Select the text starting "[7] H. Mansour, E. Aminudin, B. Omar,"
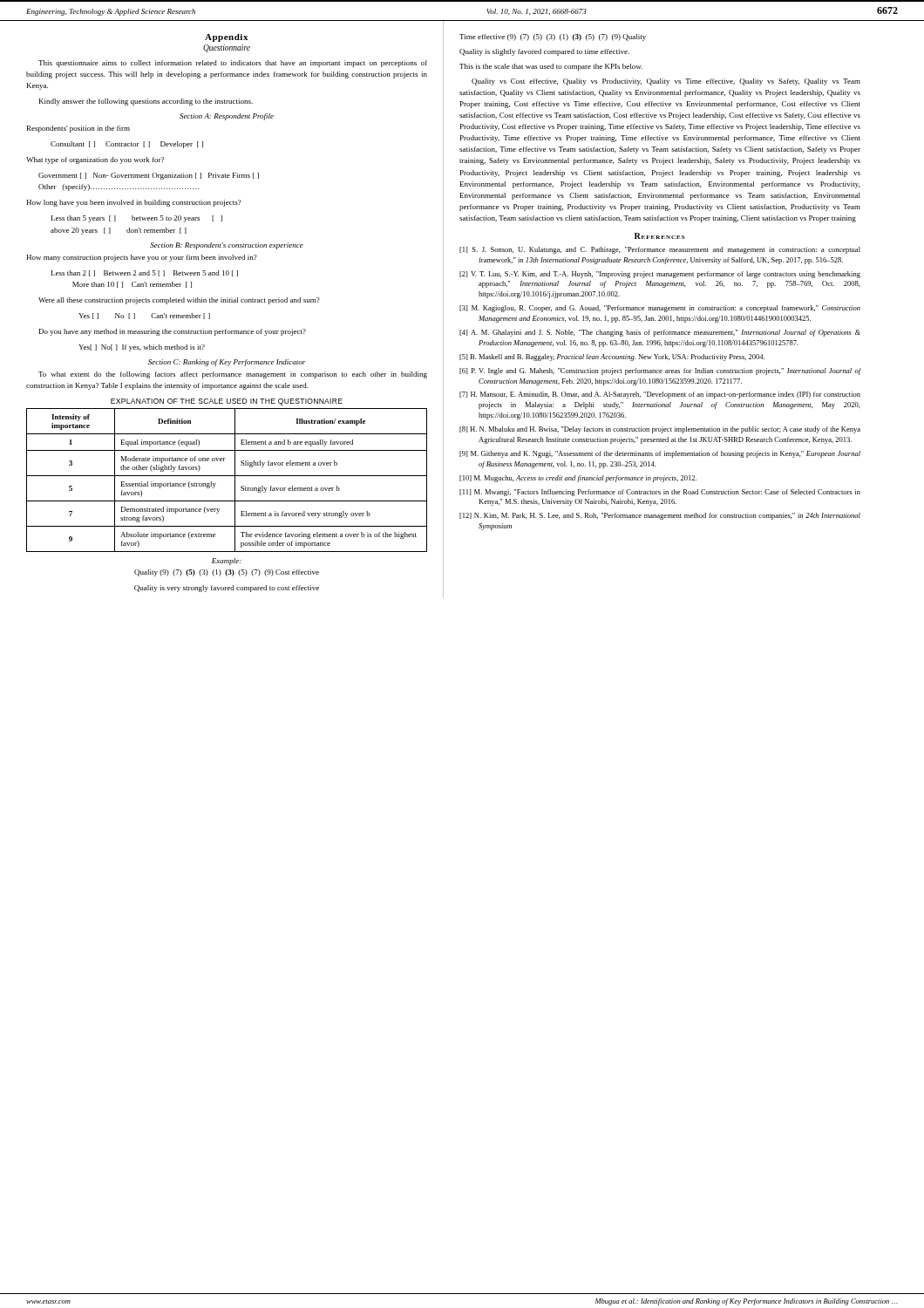The width and height of the screenshot is (924, 1308). pos(660,405)
